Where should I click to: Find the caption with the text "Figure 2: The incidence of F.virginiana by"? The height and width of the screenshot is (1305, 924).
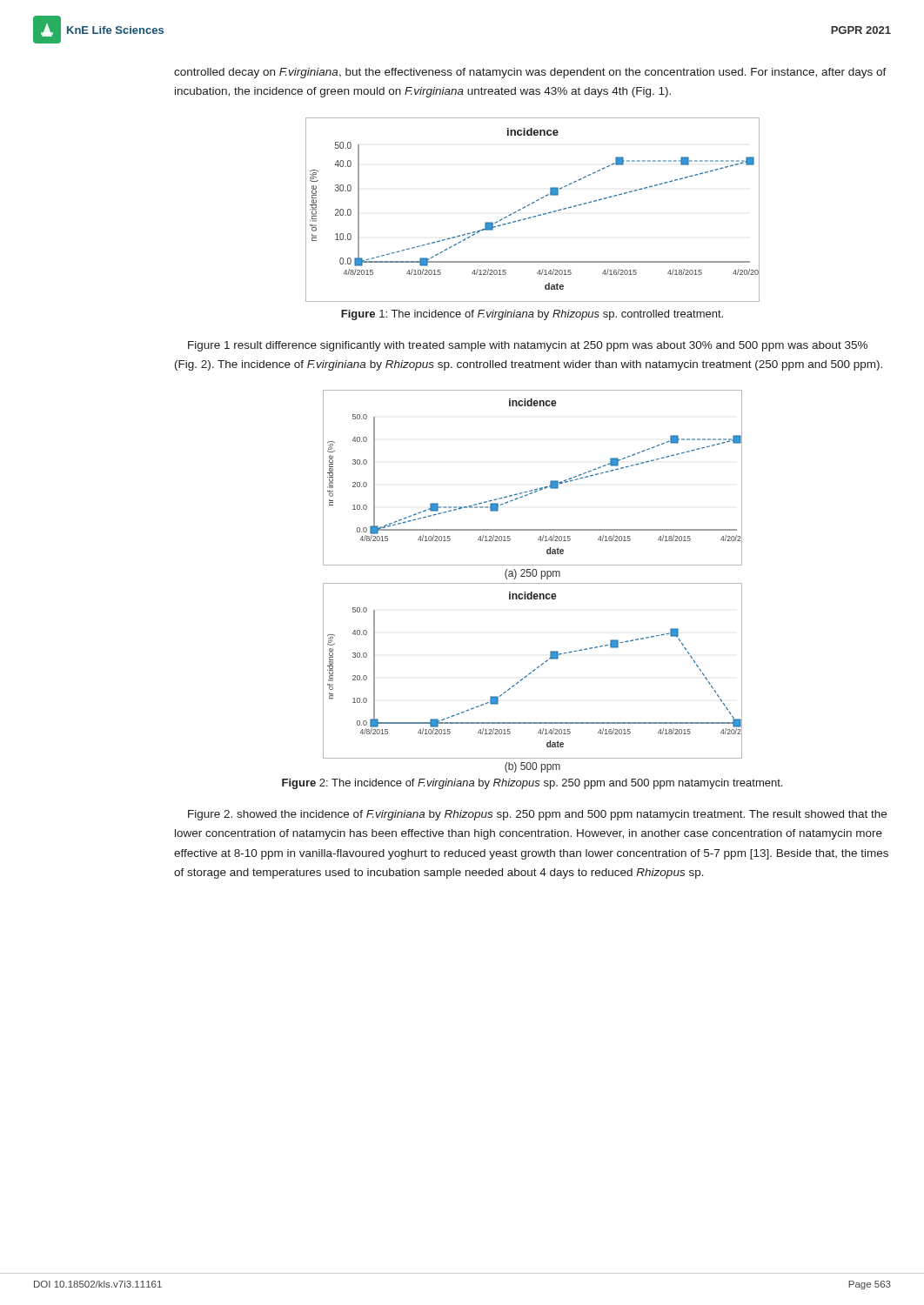click(x=532, y=783)
